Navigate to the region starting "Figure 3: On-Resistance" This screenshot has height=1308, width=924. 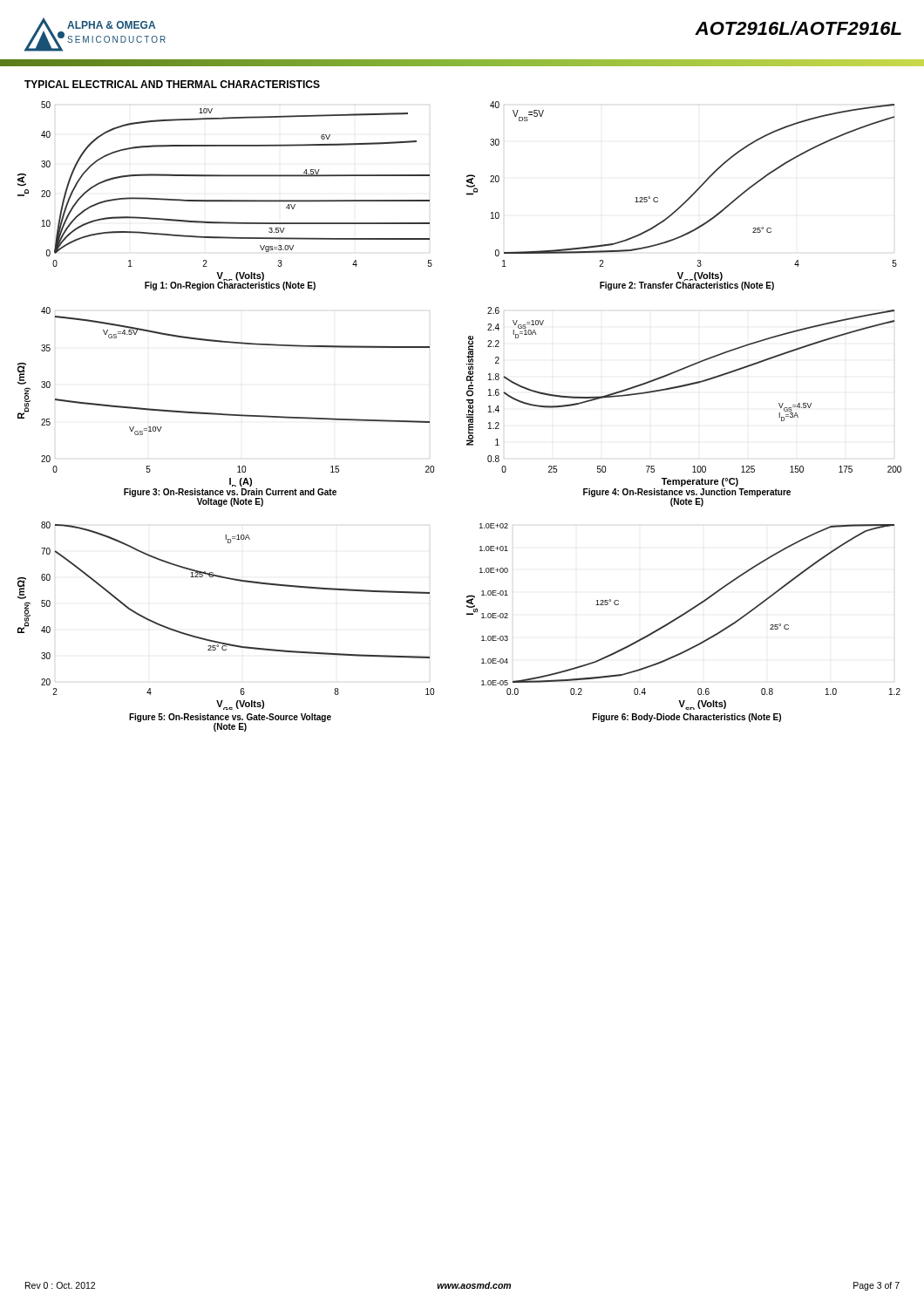pyautogui.click(x=230, y=497)
